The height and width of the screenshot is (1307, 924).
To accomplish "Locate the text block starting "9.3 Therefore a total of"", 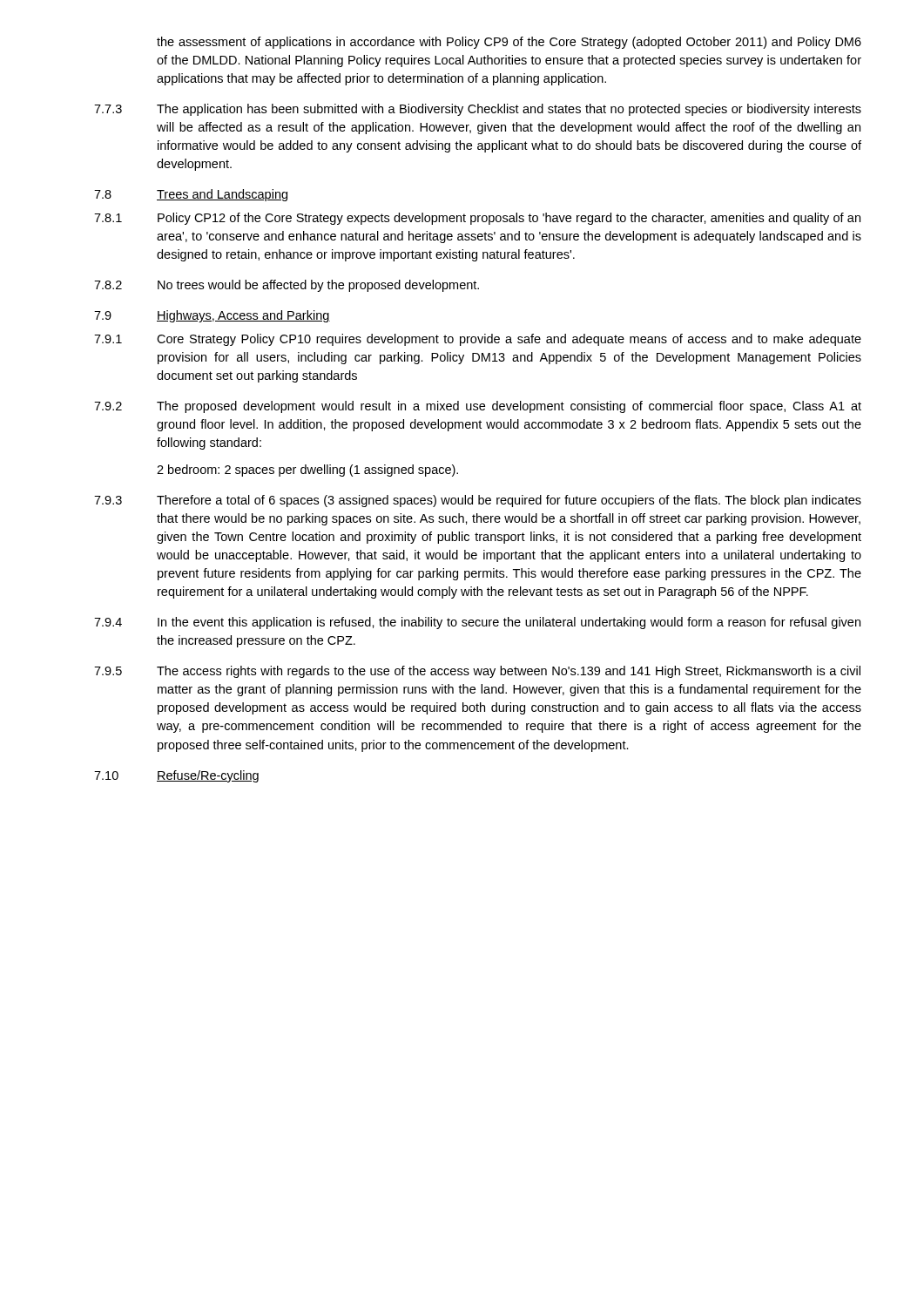I will 478,547.
